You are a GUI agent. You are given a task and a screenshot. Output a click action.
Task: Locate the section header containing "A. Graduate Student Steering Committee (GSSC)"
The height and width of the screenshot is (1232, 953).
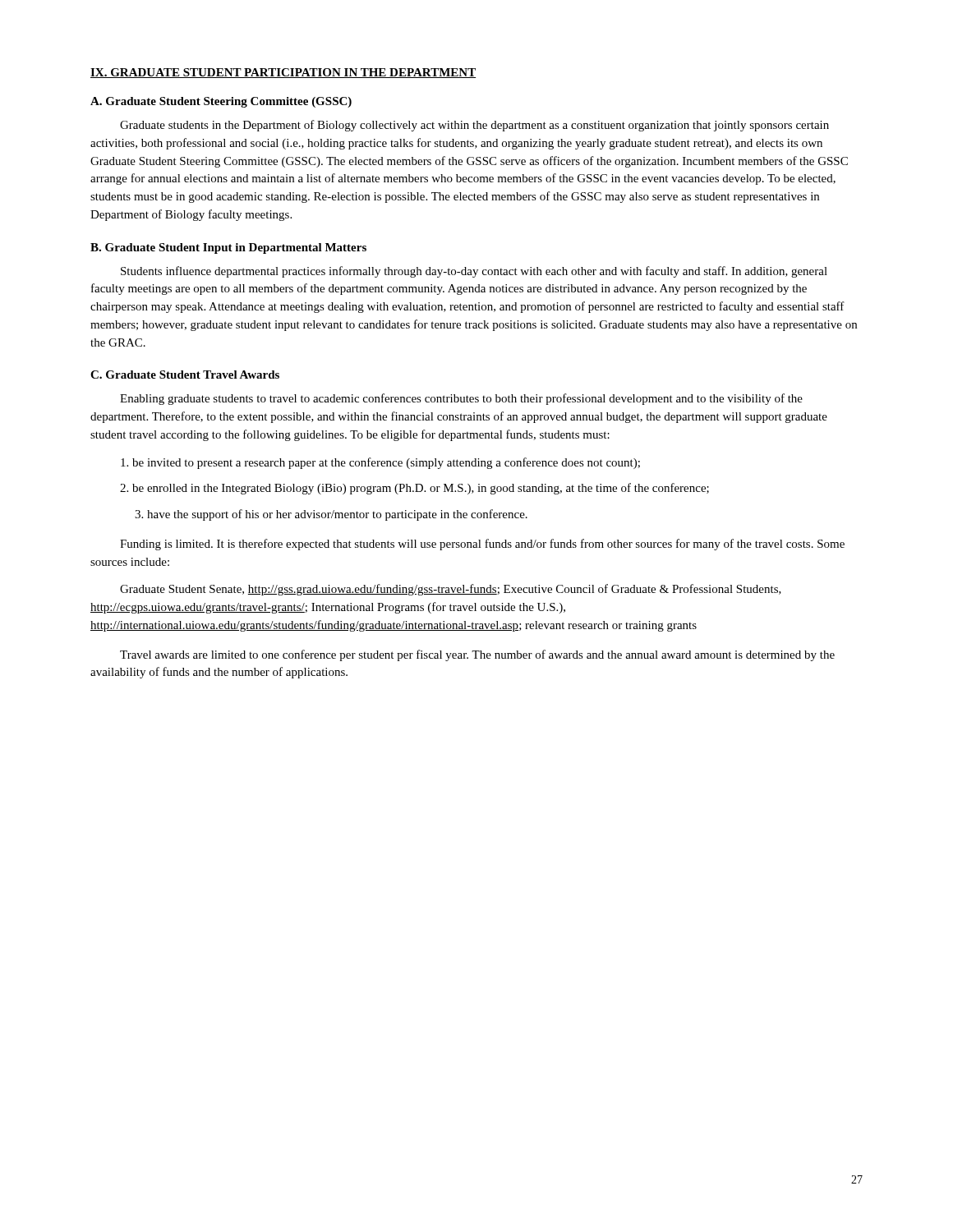coord(221,101)
